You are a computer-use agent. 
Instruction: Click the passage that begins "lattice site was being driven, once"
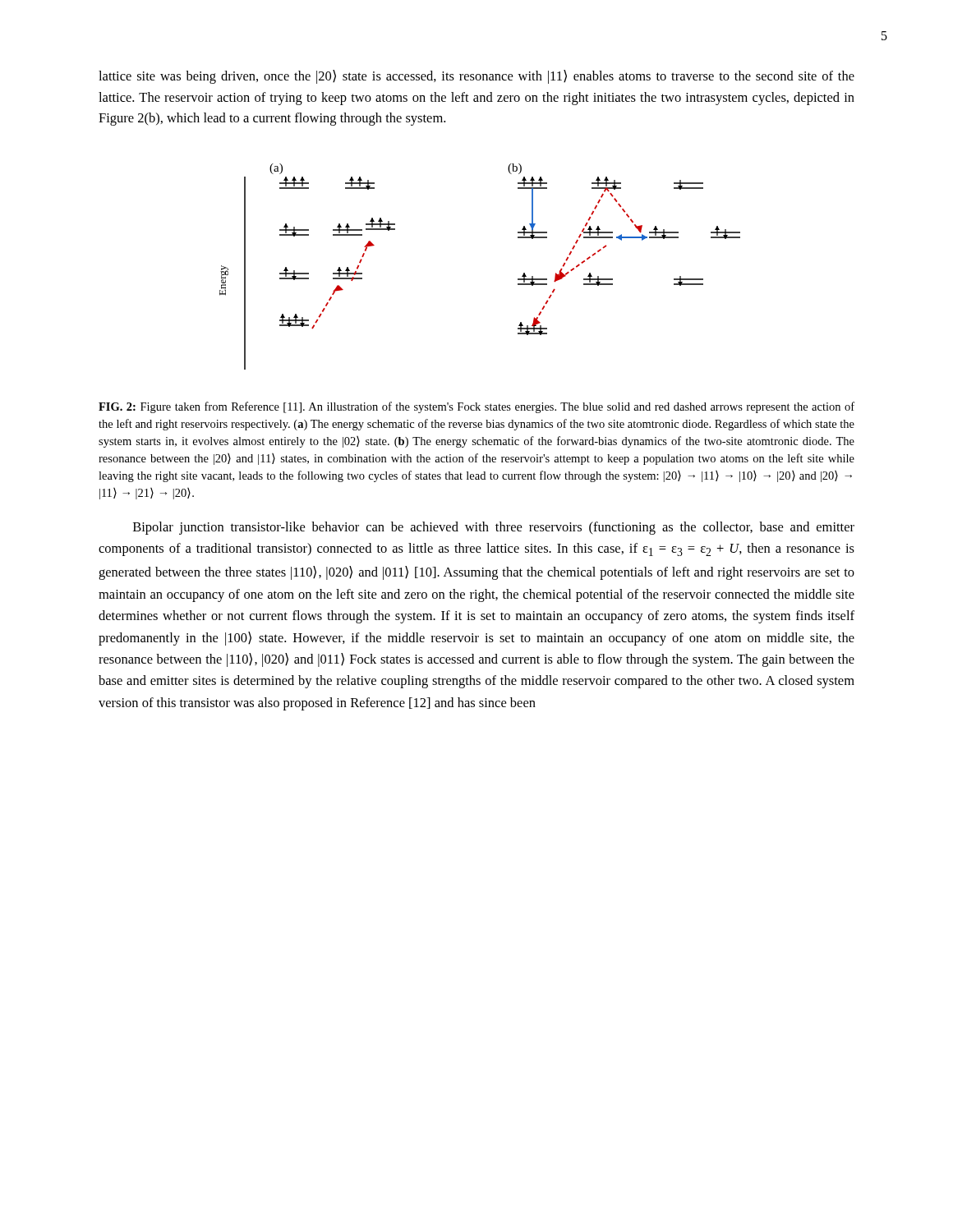(476, 97)
